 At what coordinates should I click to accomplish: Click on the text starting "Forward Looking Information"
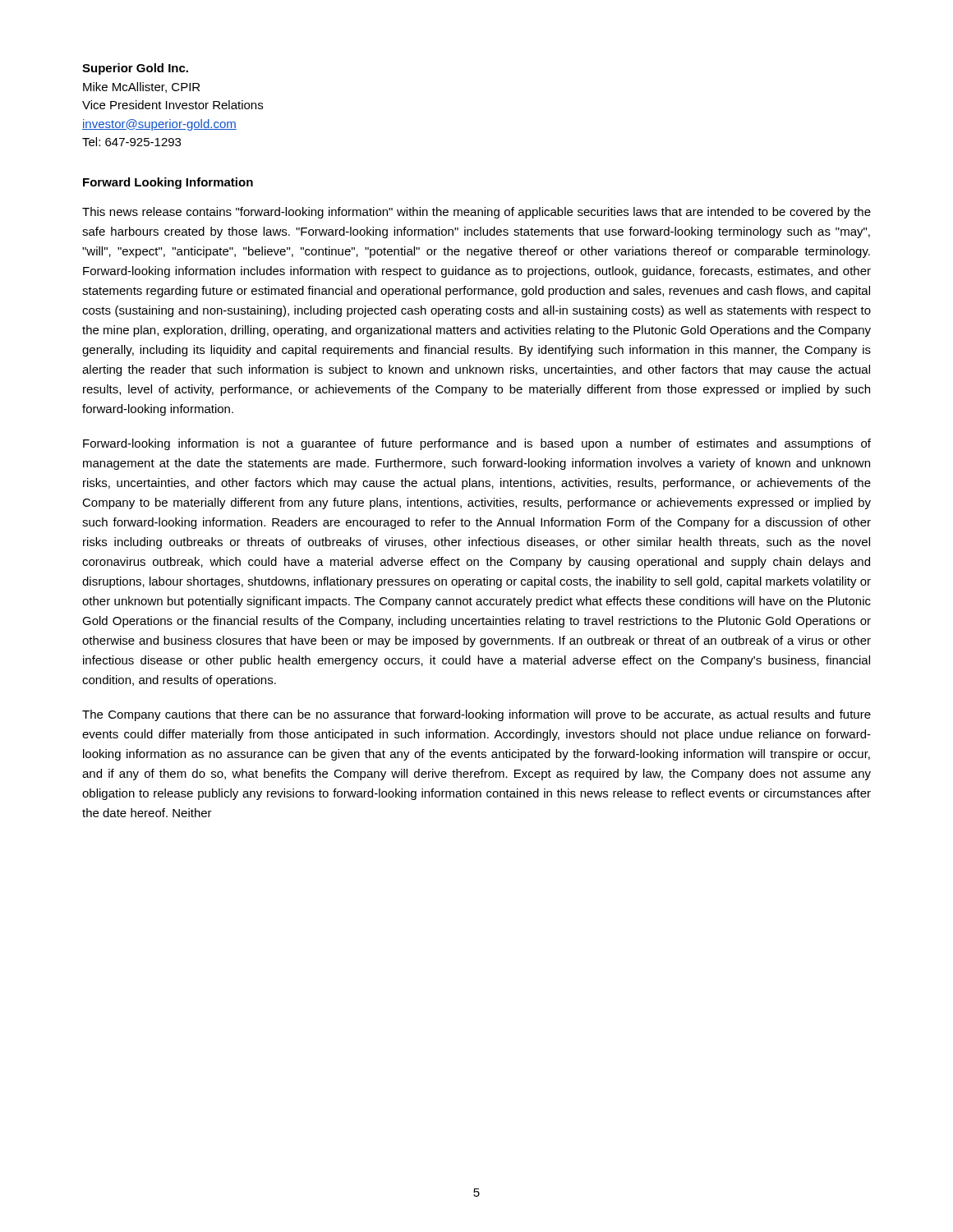click(x=168, y=182)
